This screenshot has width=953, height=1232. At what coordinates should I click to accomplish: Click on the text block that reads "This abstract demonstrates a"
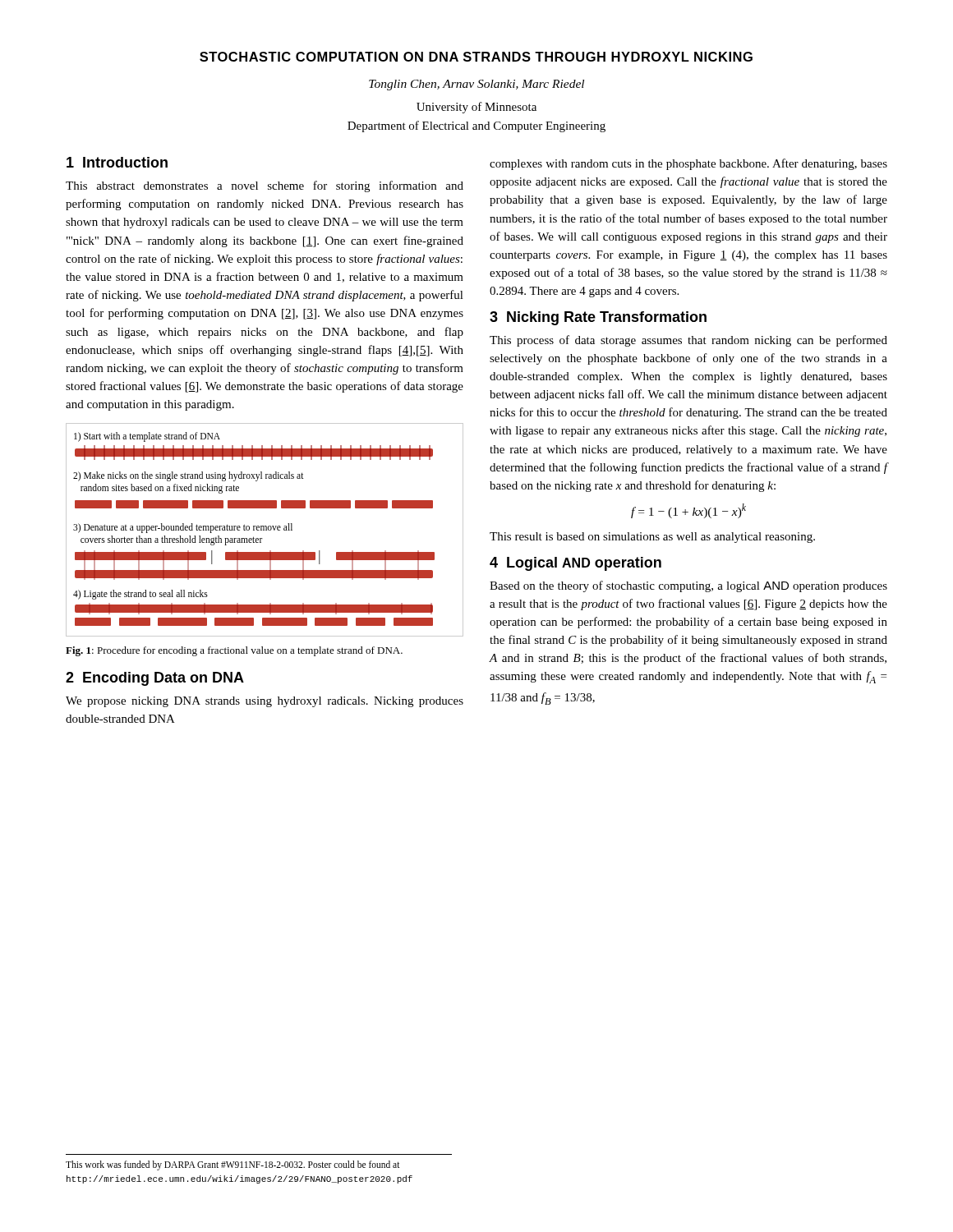[x=265, y=295]
